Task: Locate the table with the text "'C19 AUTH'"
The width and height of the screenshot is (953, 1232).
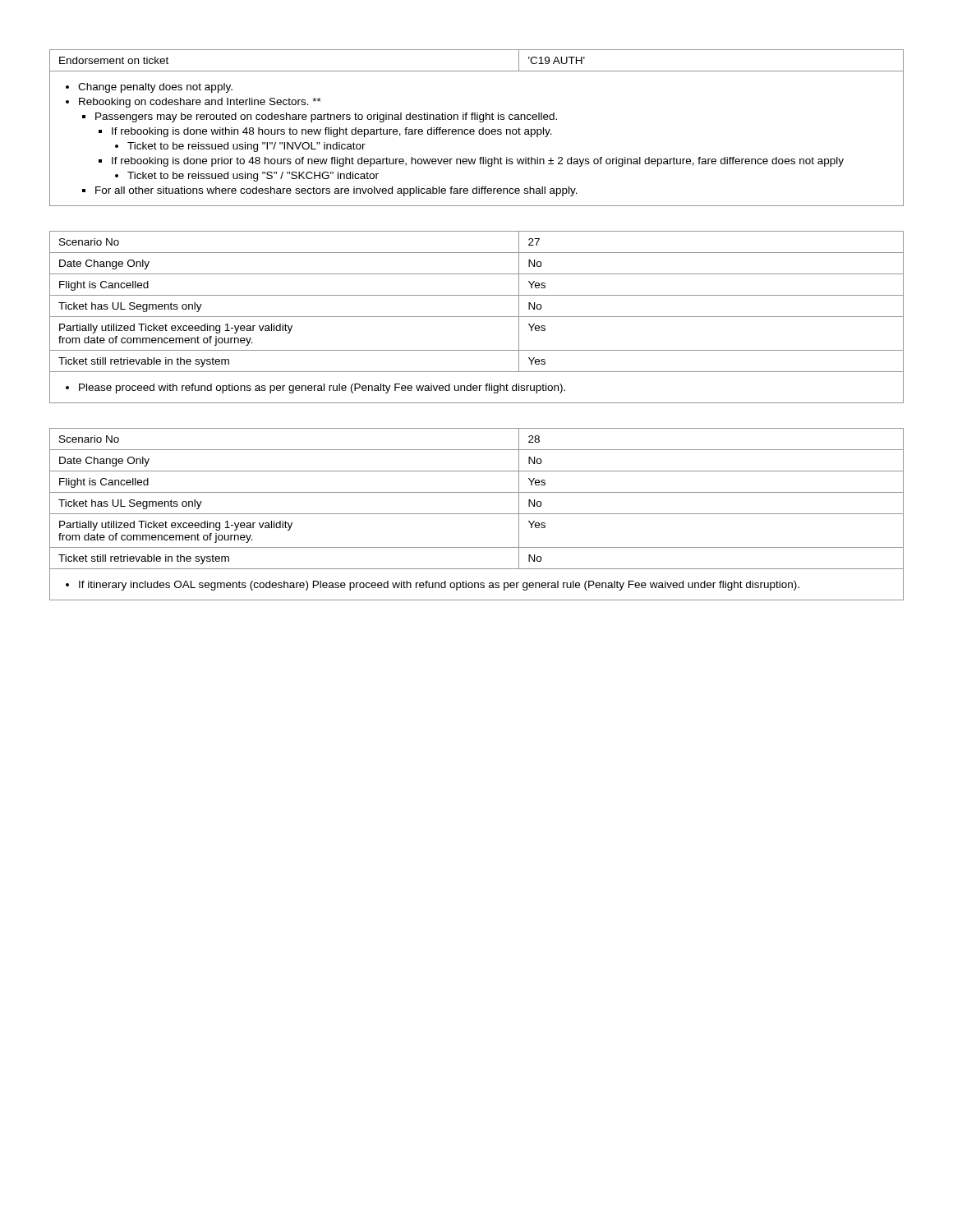Action: pyautogui.click(x=476, y=128)
